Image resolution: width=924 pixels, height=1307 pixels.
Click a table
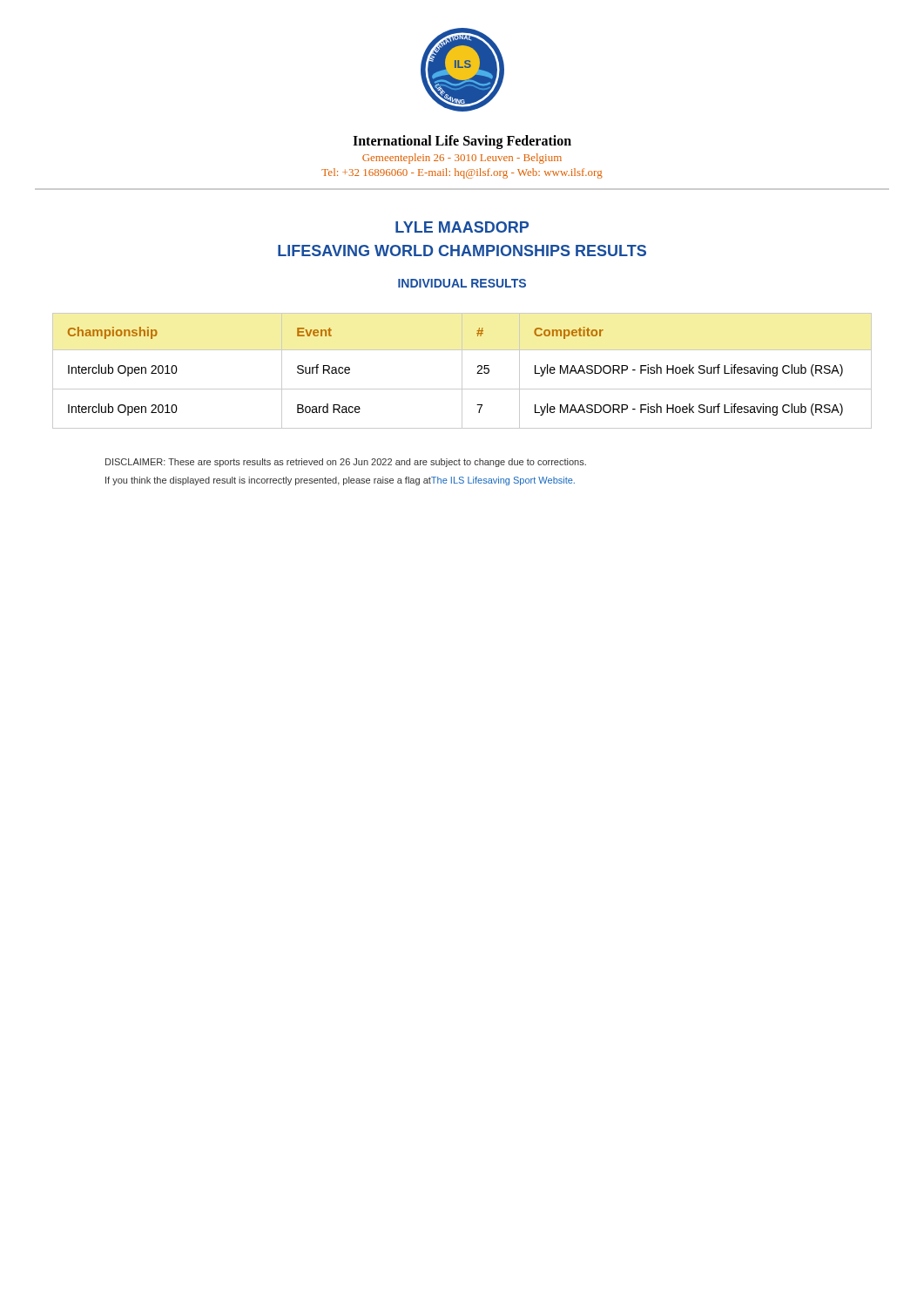462,371
